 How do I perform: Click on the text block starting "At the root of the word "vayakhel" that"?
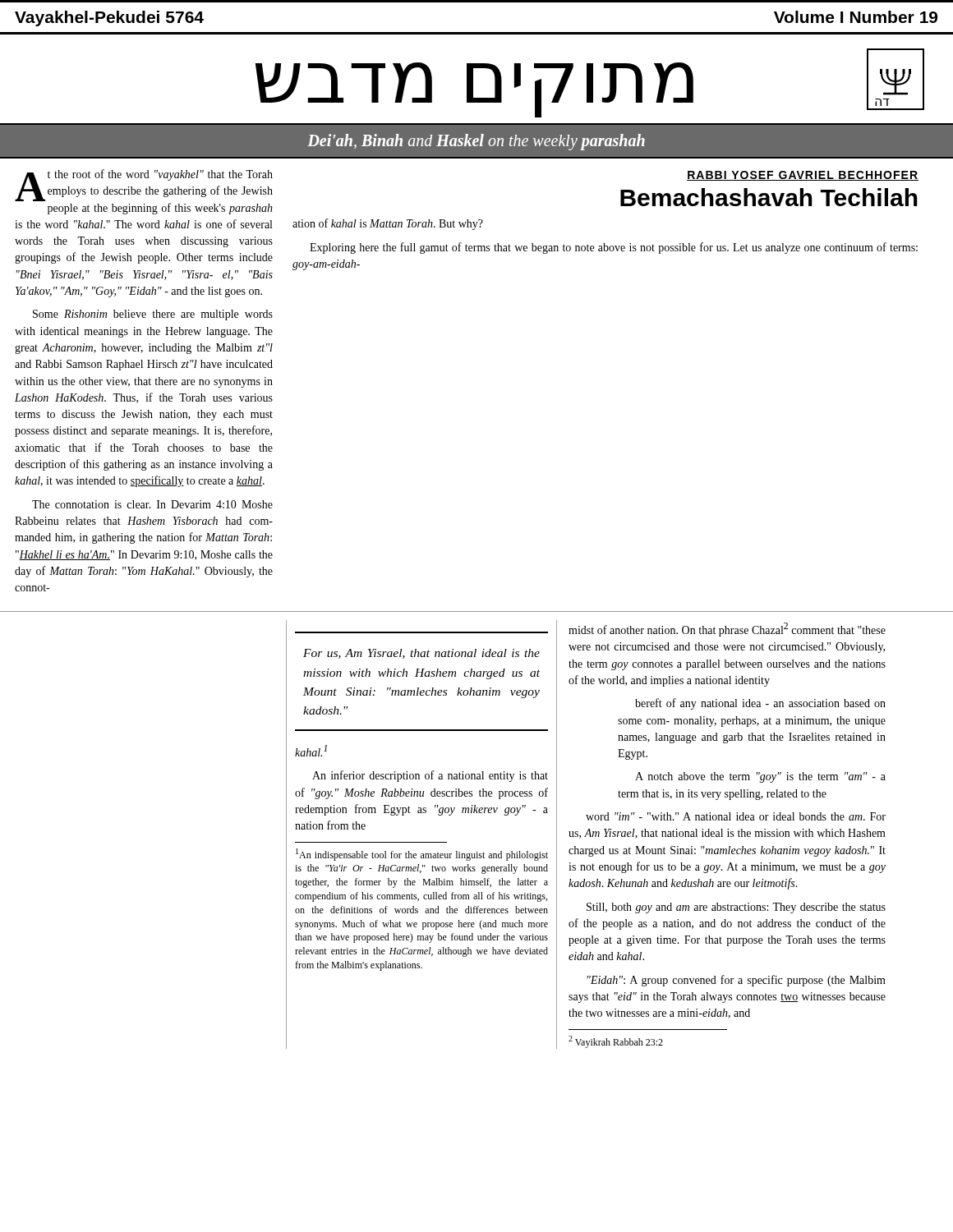coord(144,382)
